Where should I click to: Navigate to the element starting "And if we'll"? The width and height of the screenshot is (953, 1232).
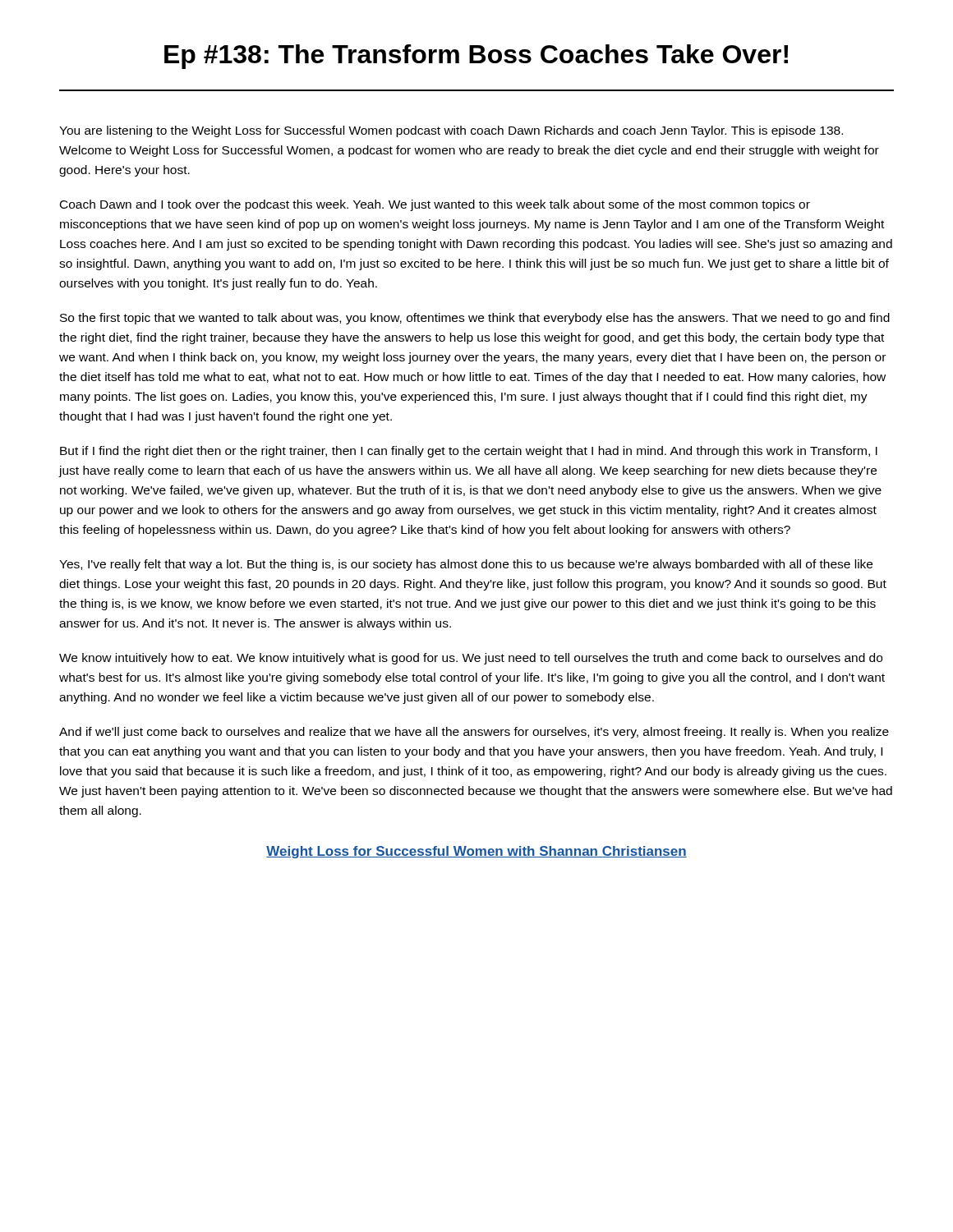476,771
